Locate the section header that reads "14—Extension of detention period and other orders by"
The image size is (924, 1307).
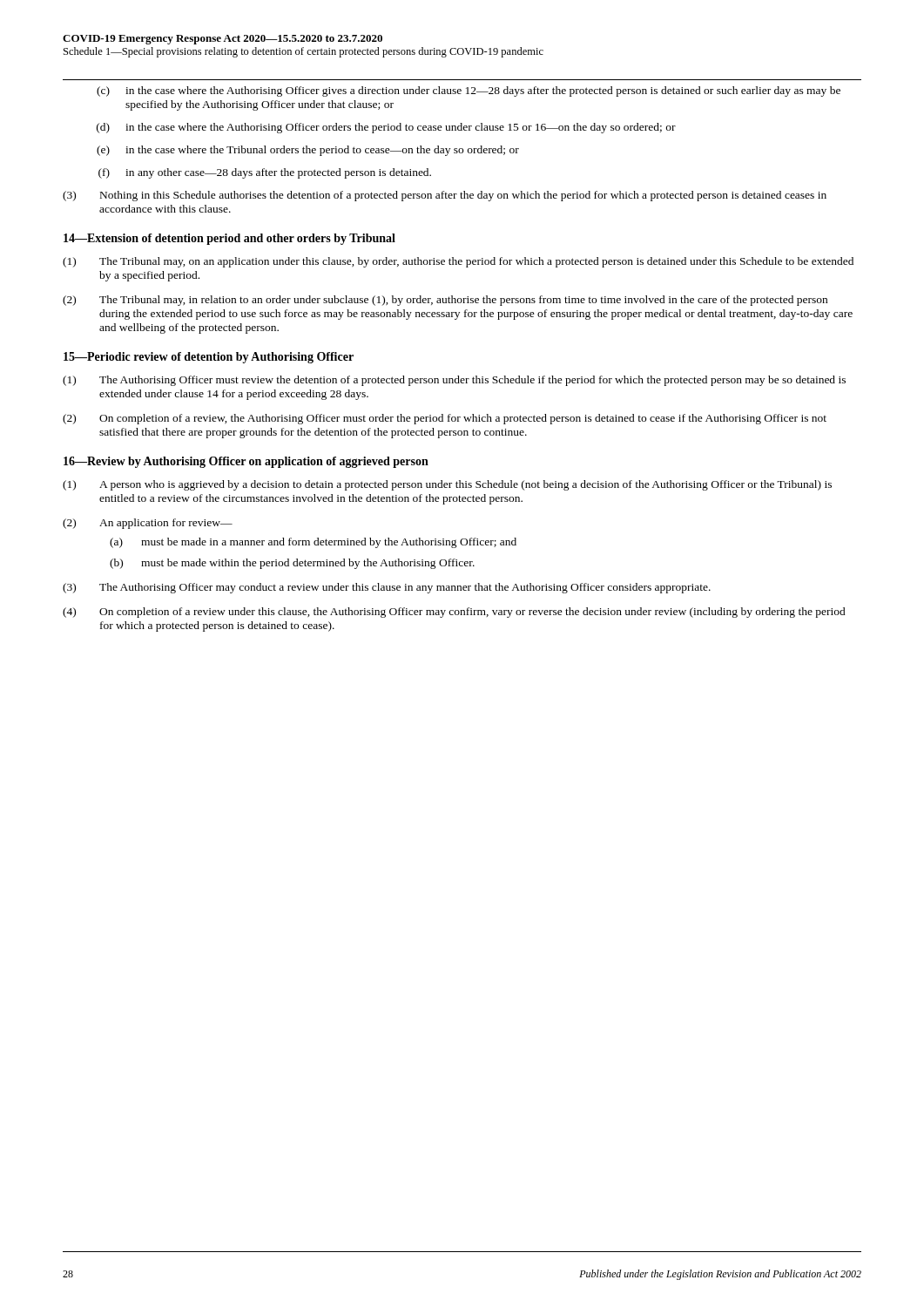click(229, 238)
